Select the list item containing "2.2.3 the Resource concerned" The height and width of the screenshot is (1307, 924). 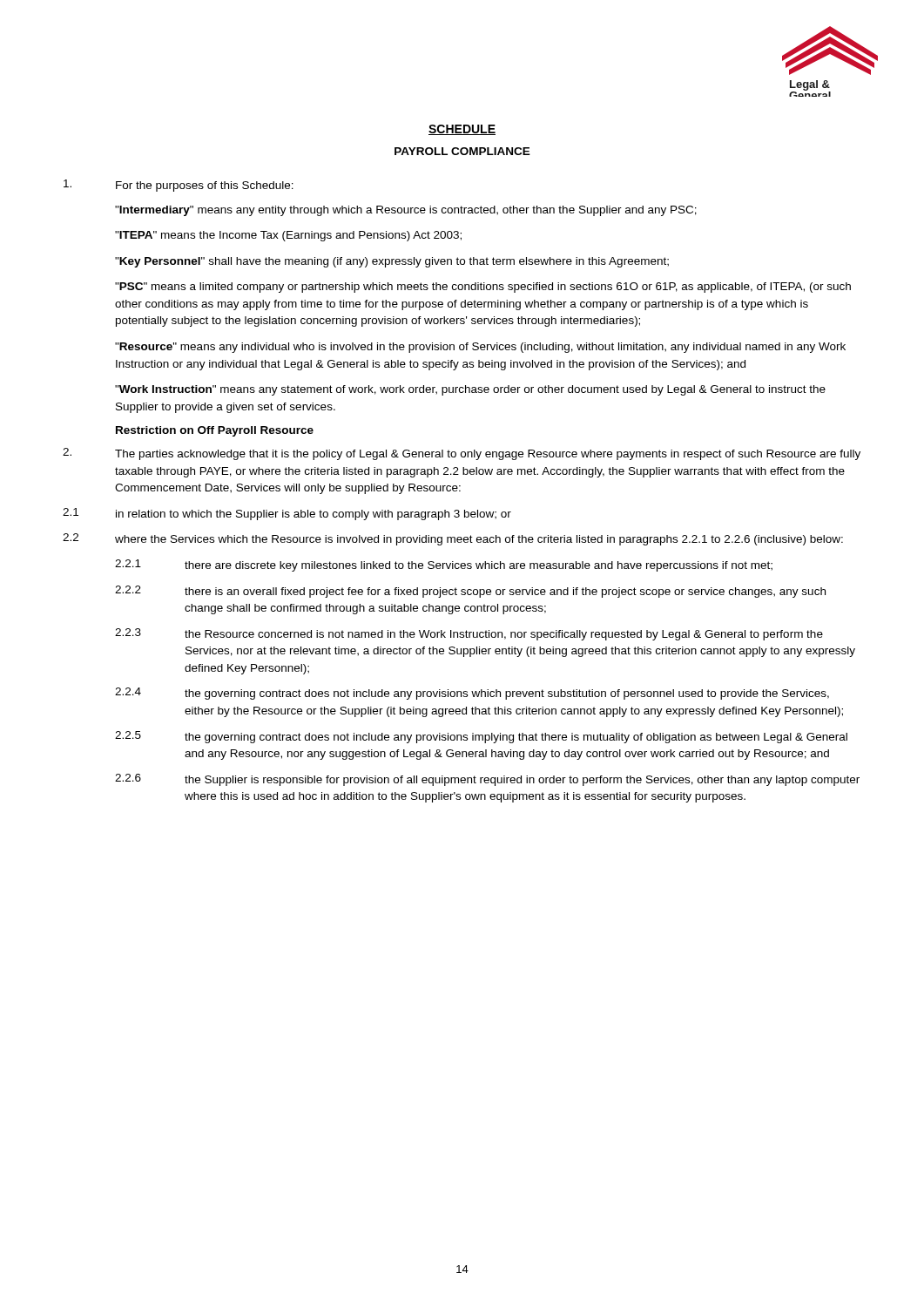[x=488, y=651]
